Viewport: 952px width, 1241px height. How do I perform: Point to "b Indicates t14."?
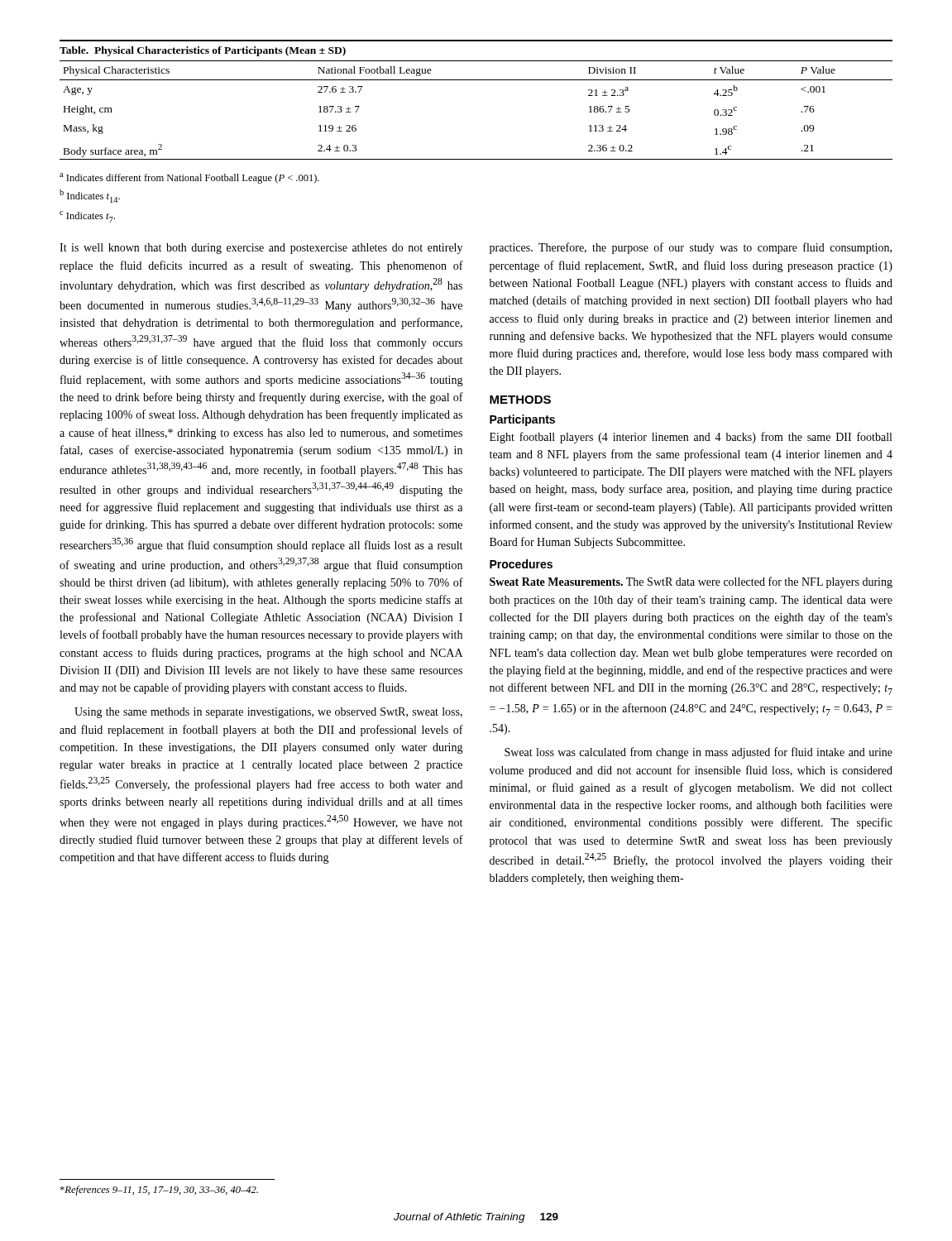pyautogui.click(x=90, y=196)
